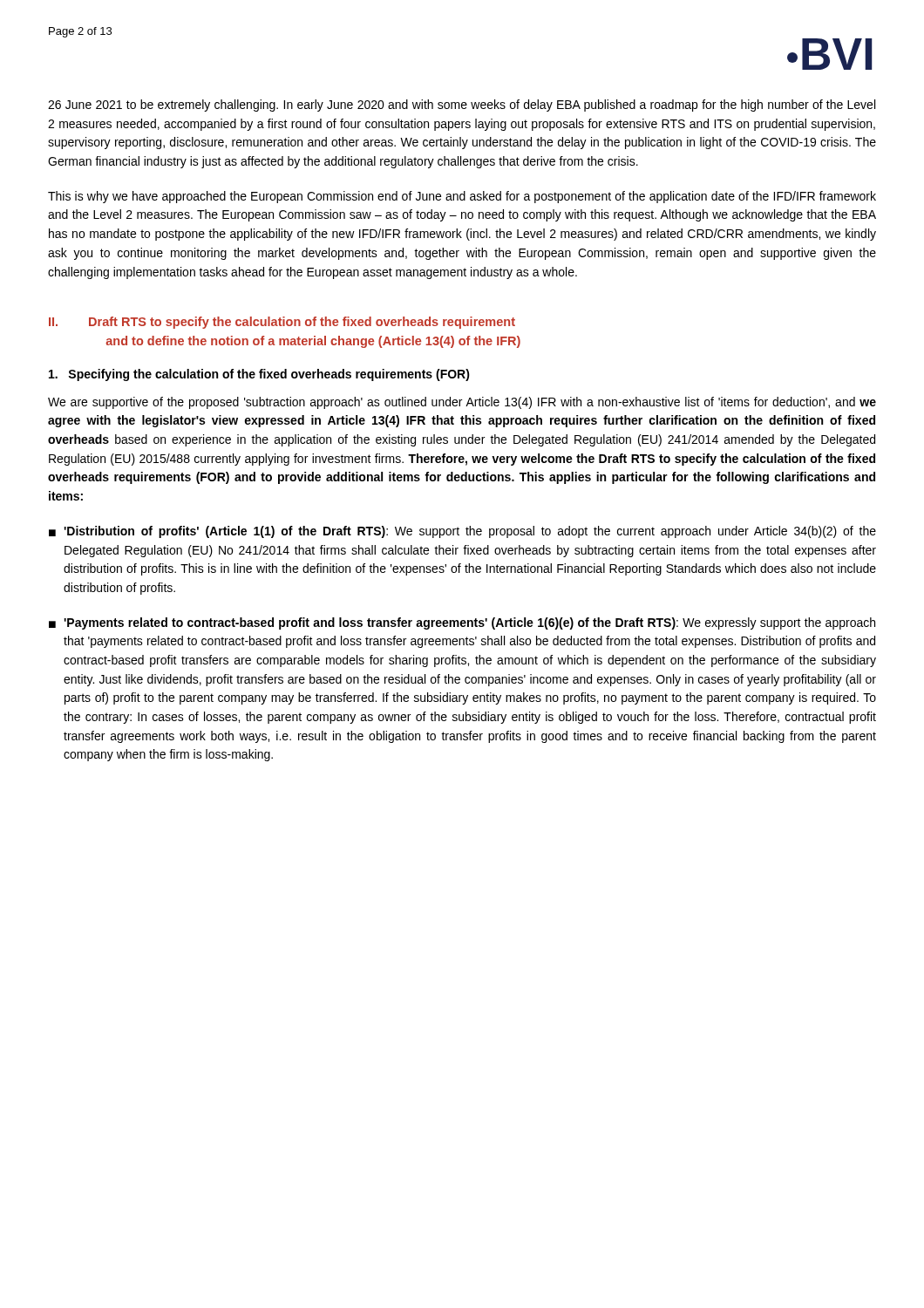Find the passage starting "■ 'Payments related to contract-based profit and loss"
Screen dimensions: 1308x924
click(x=462, y=689)
